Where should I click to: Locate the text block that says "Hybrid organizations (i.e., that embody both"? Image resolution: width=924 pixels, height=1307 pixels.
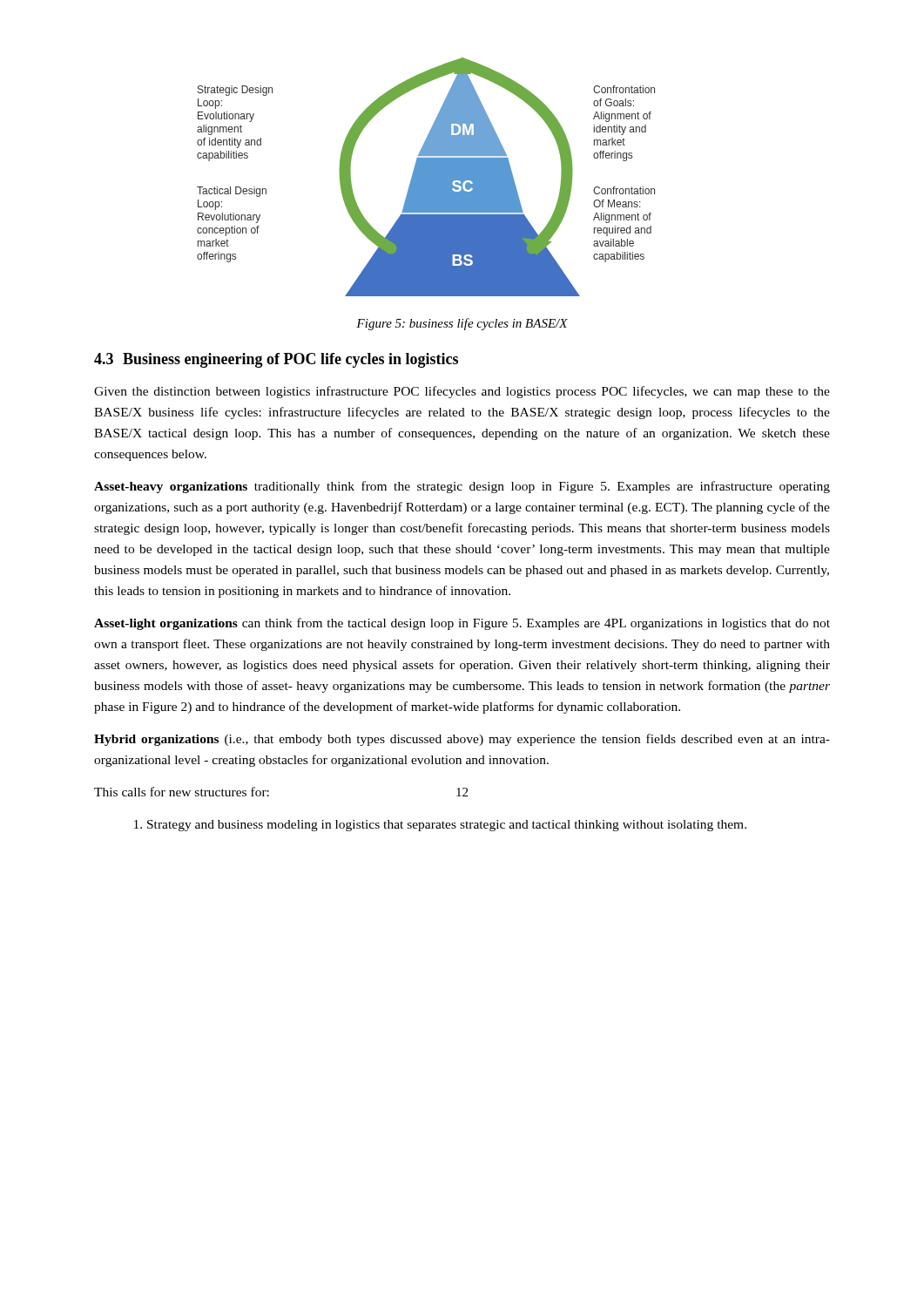click(x=462, y=749)
